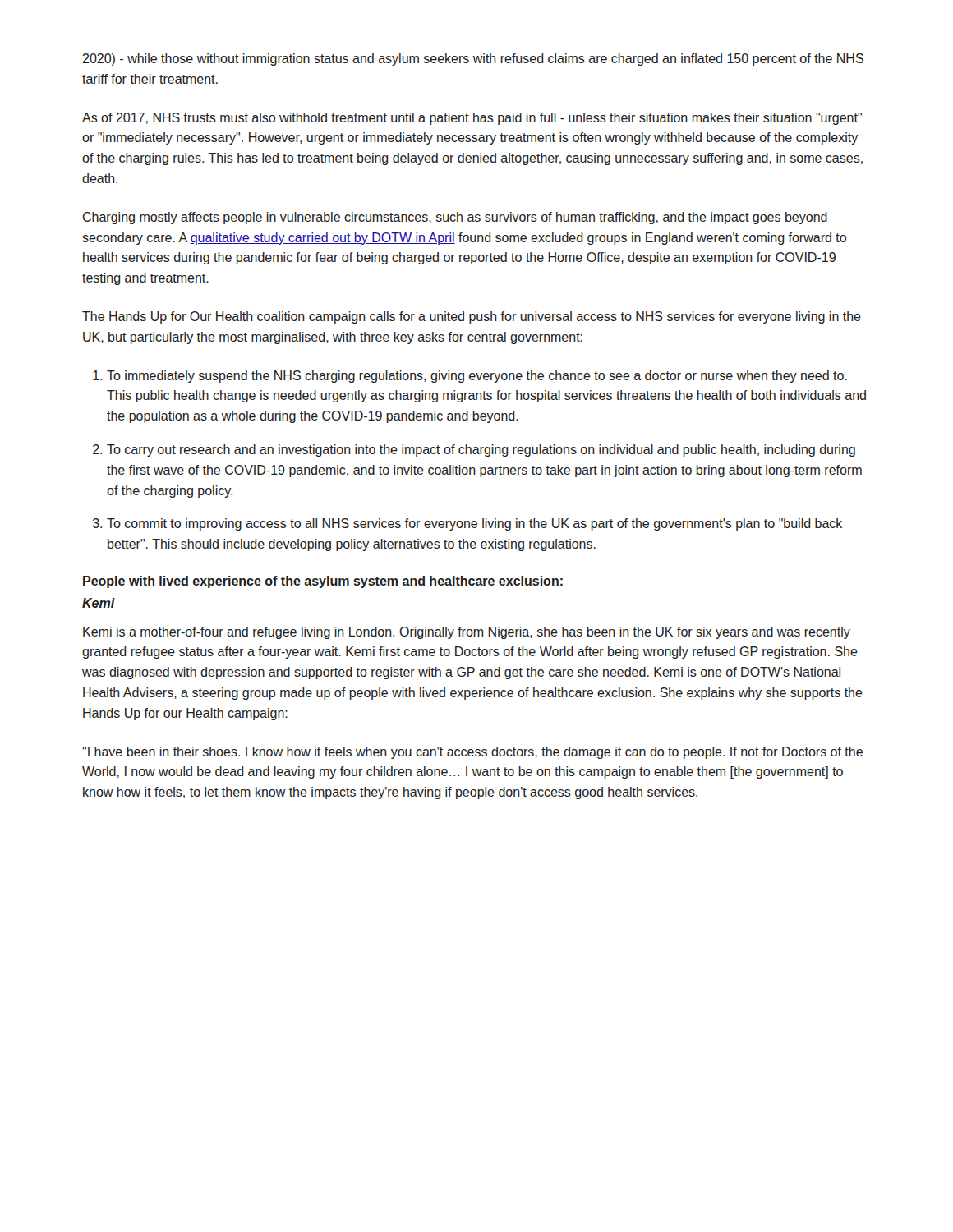Screen dimensions: 1232x953
Task: Click the passage that begins "Charging mostly affects people in vulnerable circumstances, such"
Action: pyautogui.click(x=464, y=248)
